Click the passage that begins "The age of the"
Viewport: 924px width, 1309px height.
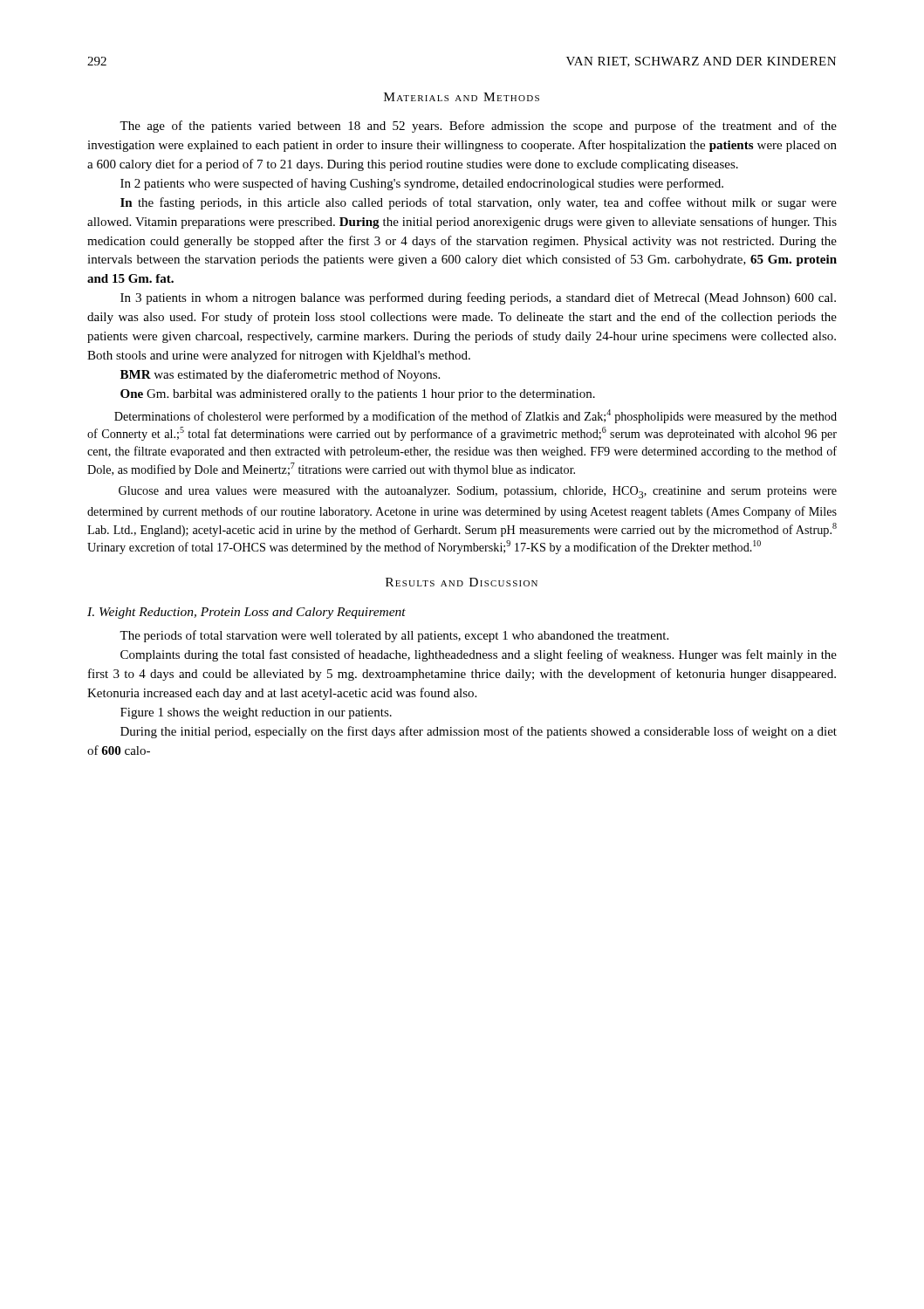462,146
